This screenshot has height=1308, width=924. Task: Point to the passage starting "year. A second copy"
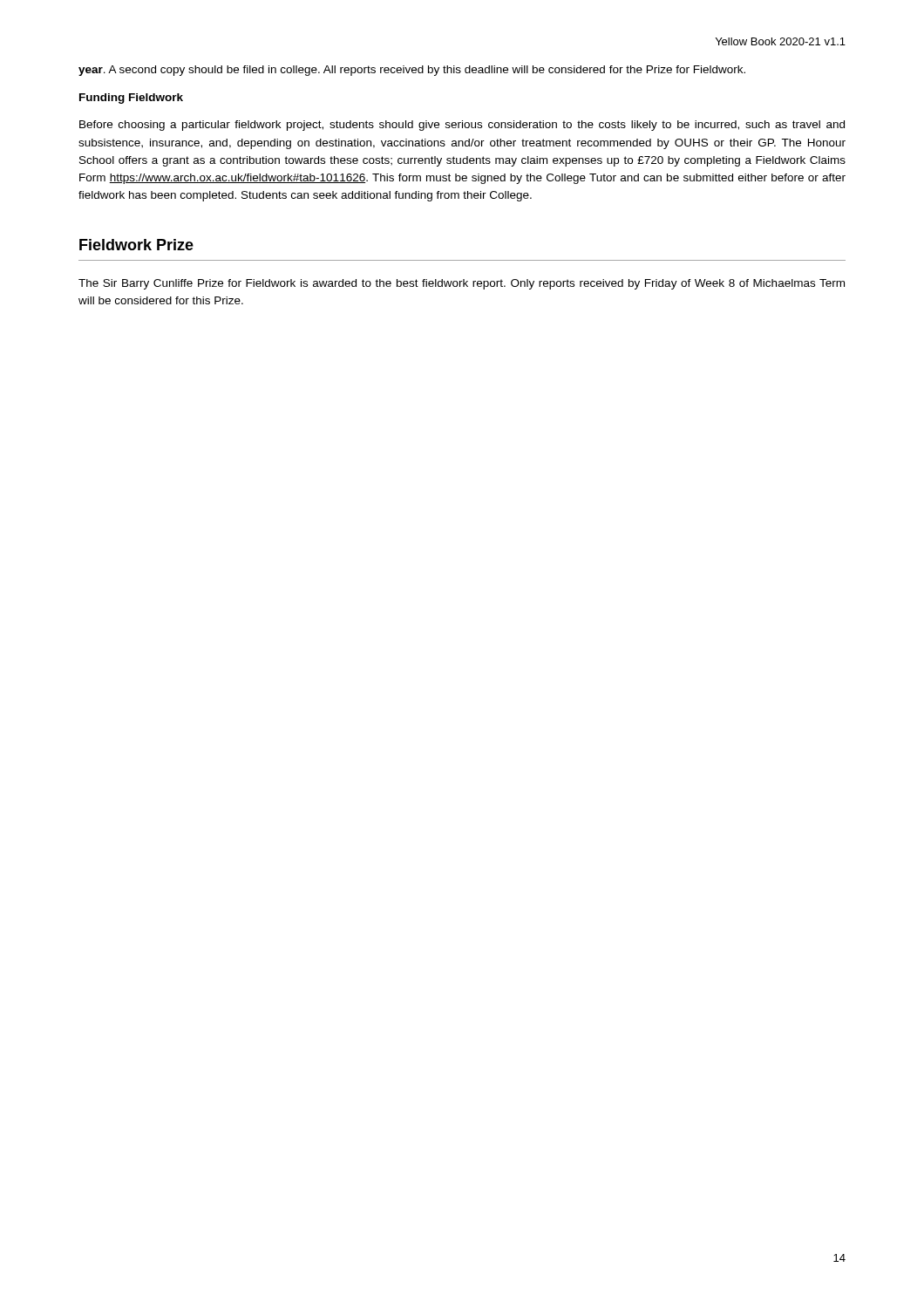coord(412,69)
